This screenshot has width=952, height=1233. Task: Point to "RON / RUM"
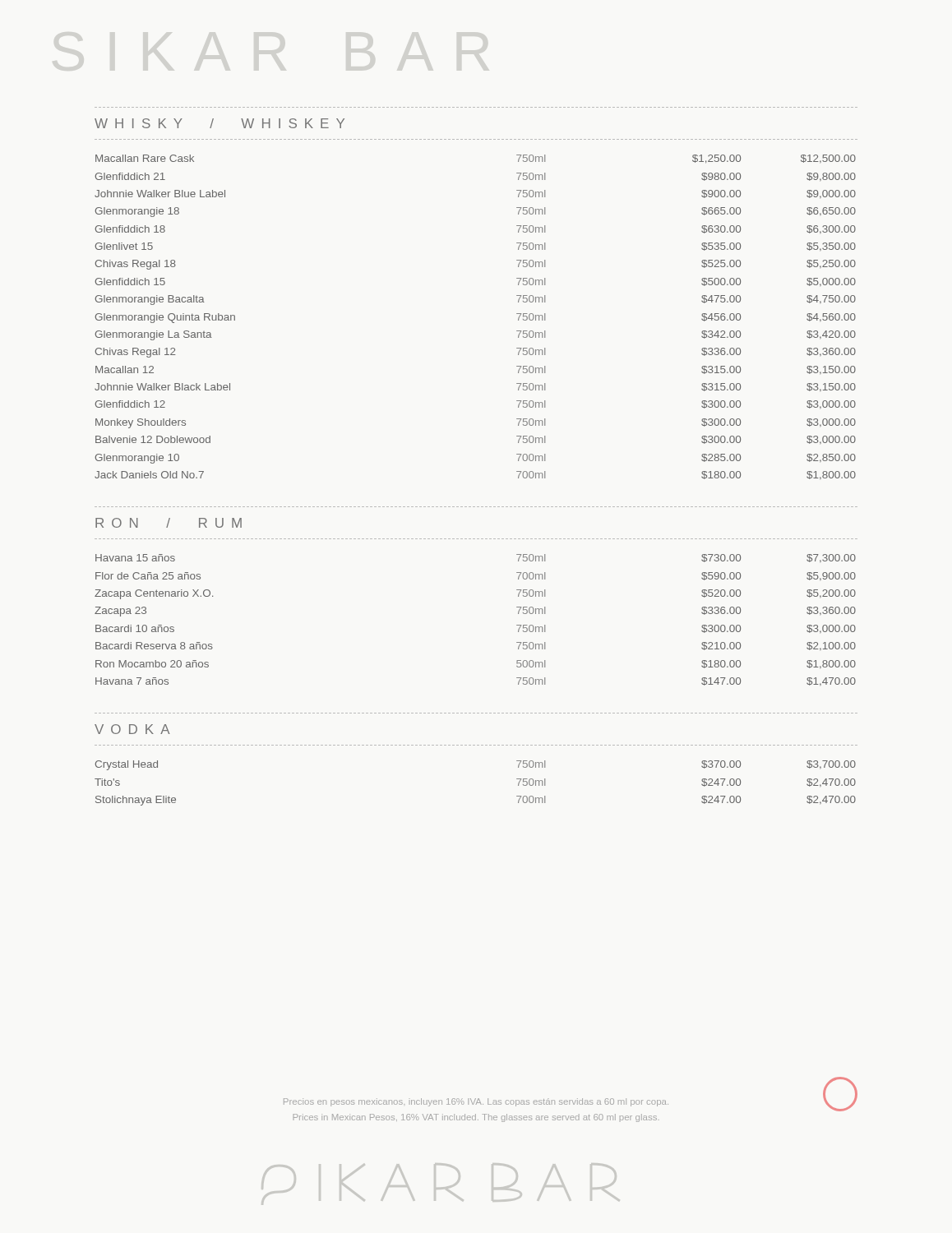coord(172,523)
